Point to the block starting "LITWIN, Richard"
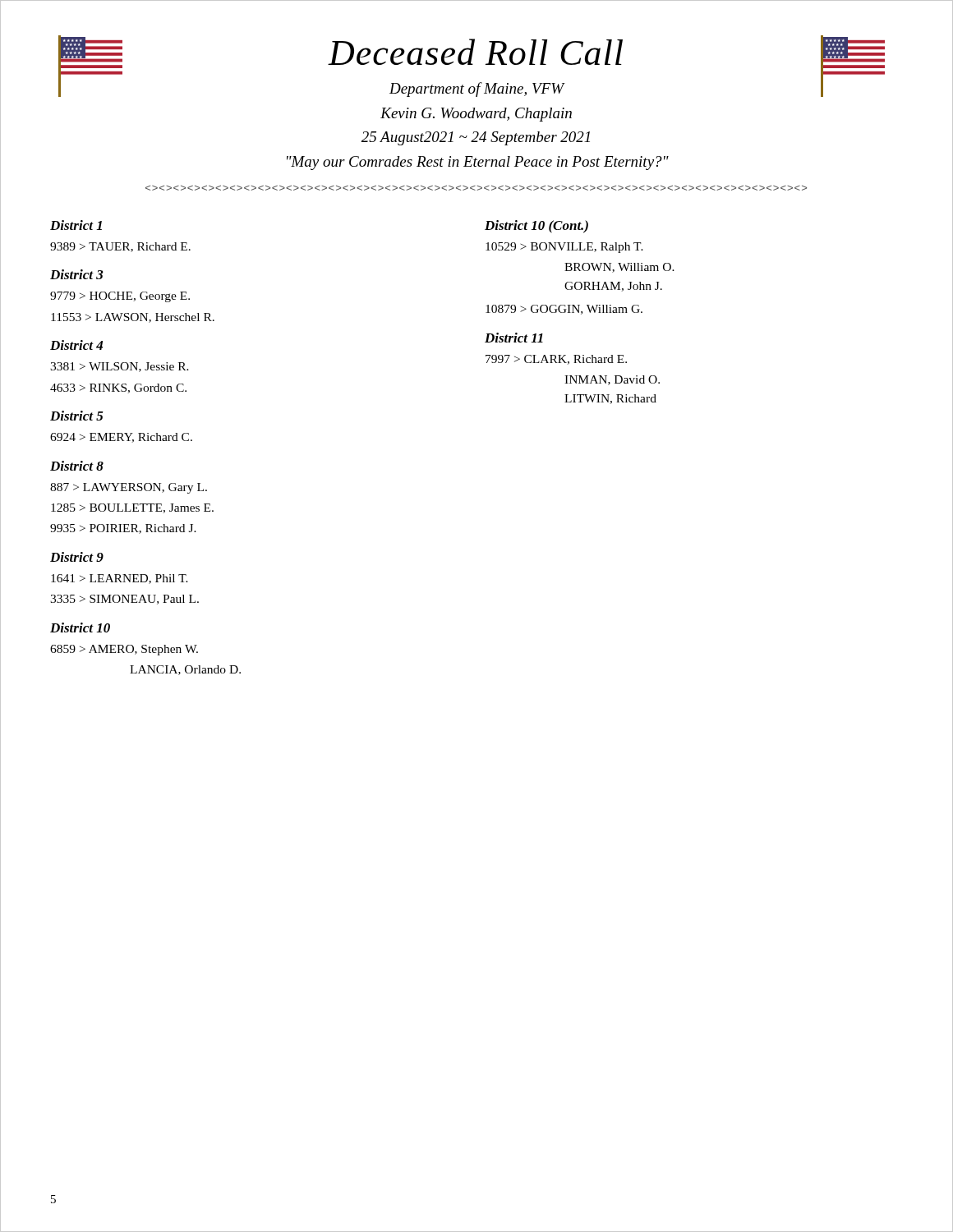 (610, 398)
